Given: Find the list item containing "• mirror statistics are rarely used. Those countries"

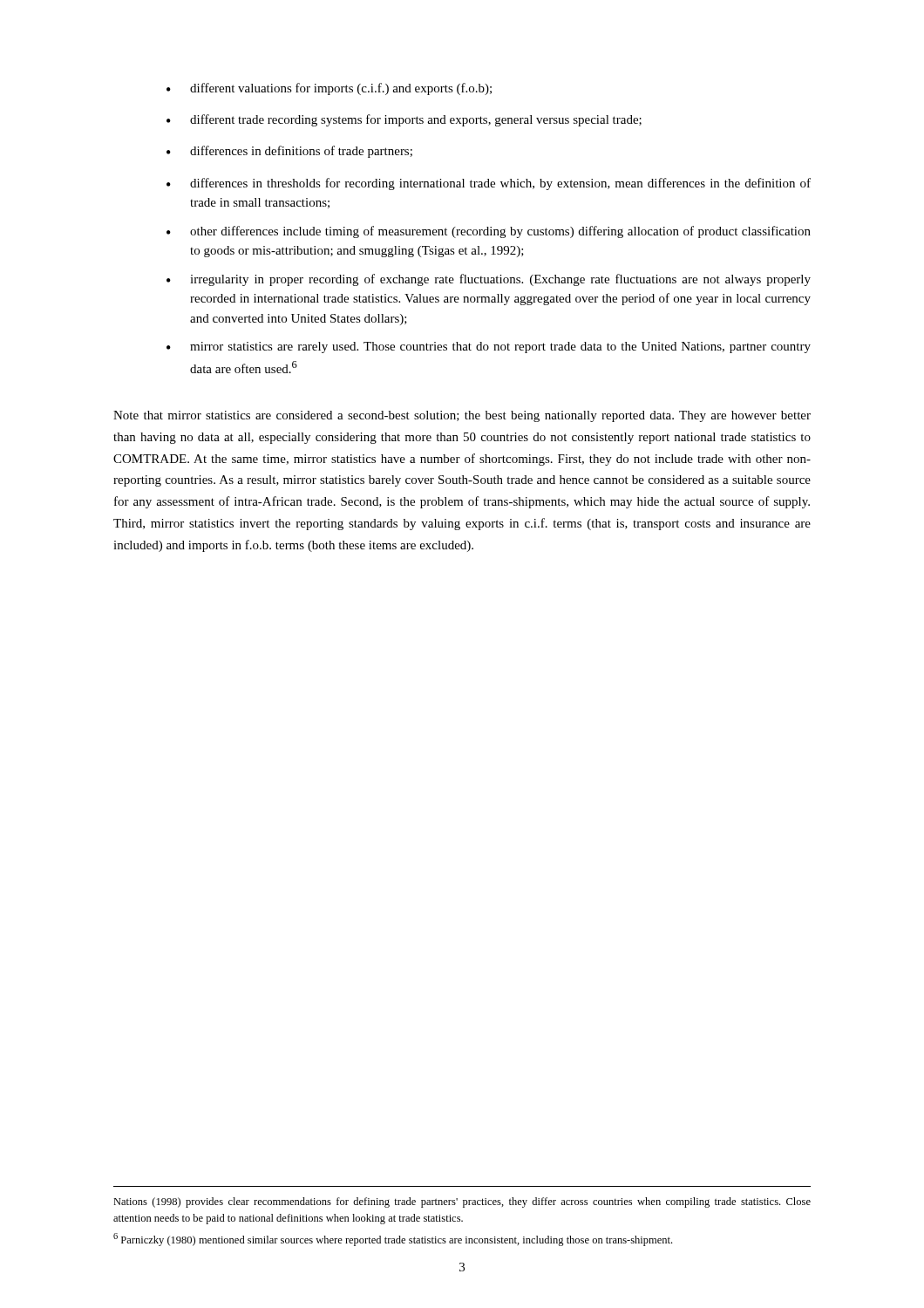Looking at the screenshot, I should click(x=488, y=358).
